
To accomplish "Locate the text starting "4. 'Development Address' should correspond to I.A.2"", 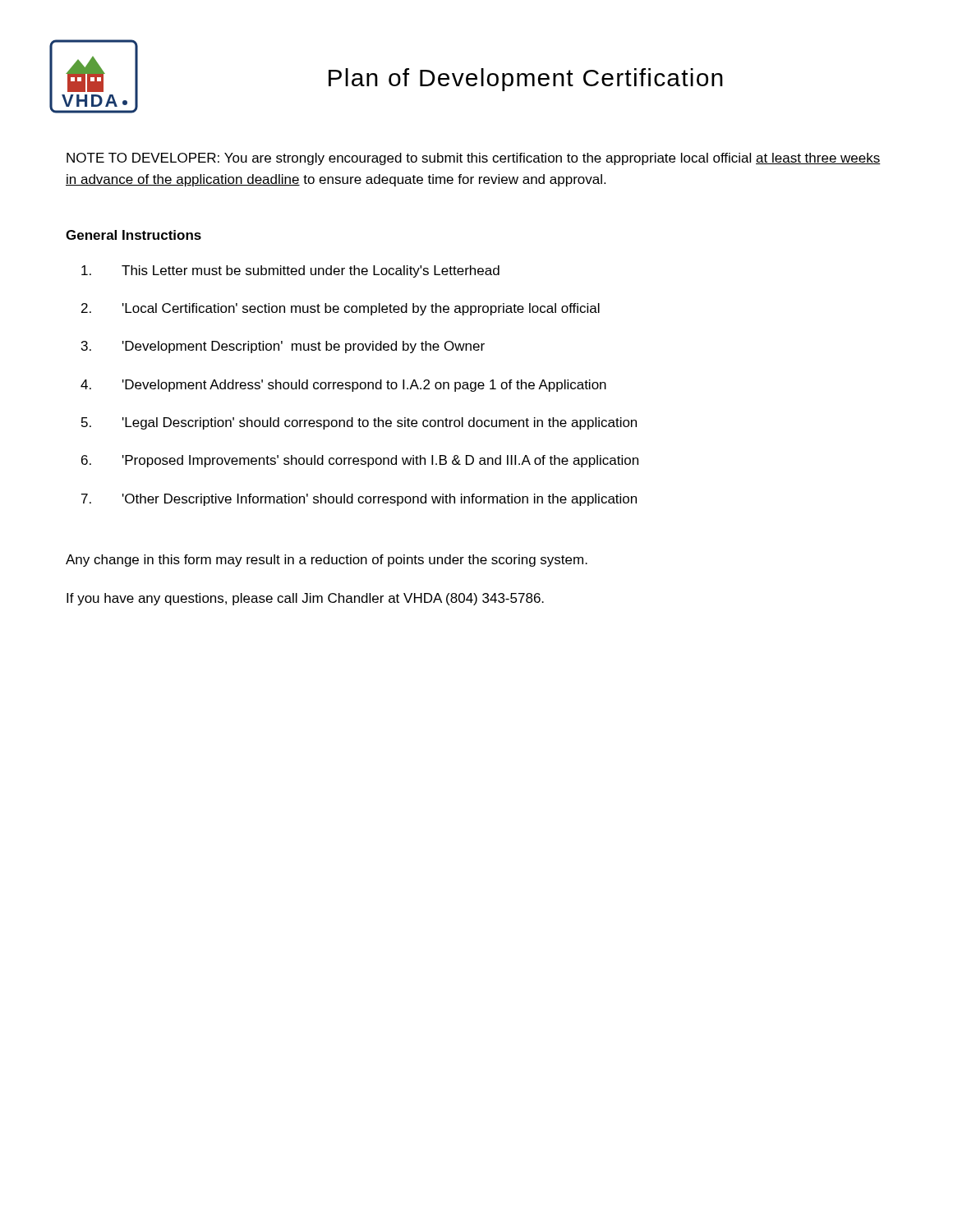I will coord(476,385).
